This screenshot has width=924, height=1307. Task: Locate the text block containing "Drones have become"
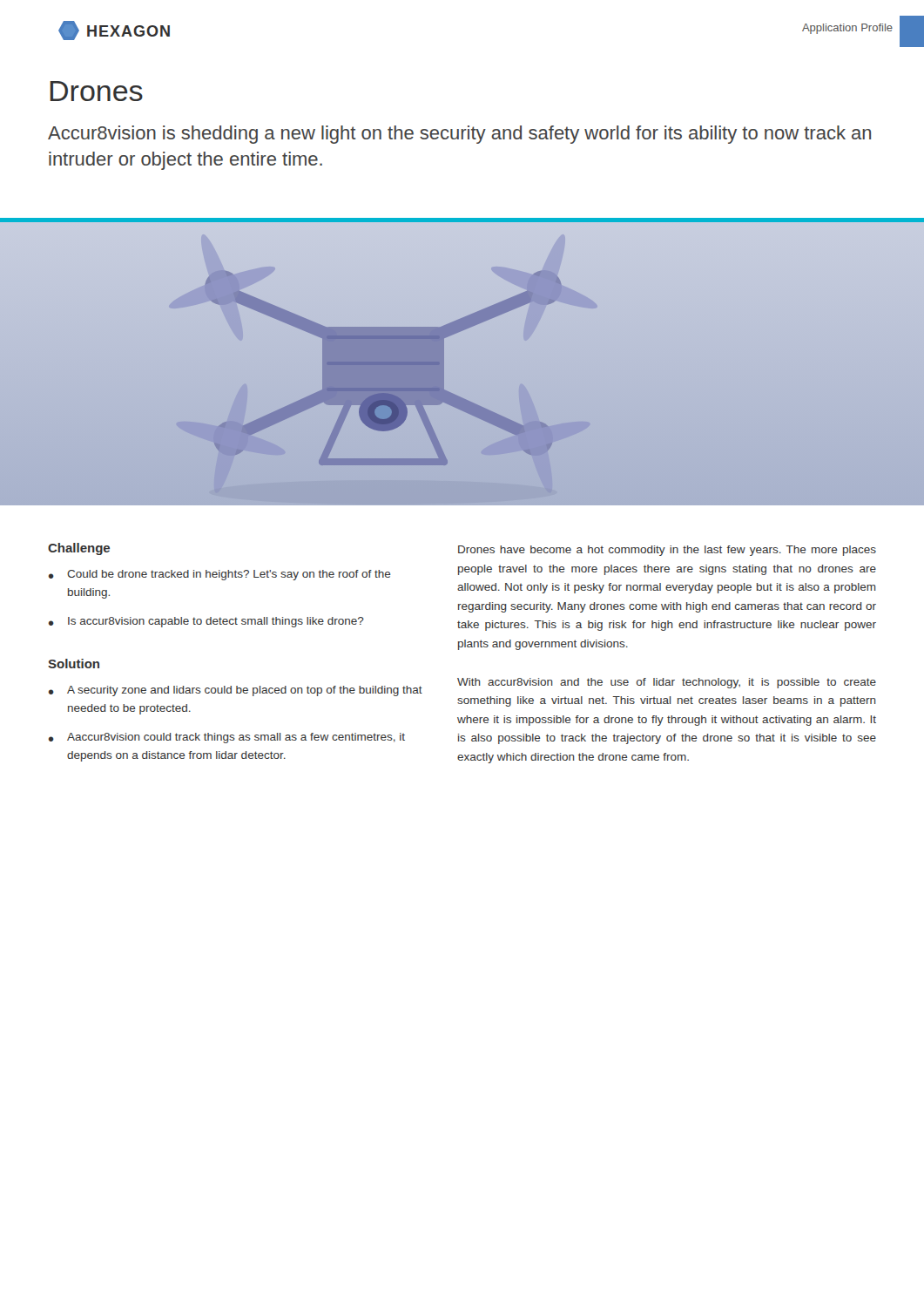667,596
